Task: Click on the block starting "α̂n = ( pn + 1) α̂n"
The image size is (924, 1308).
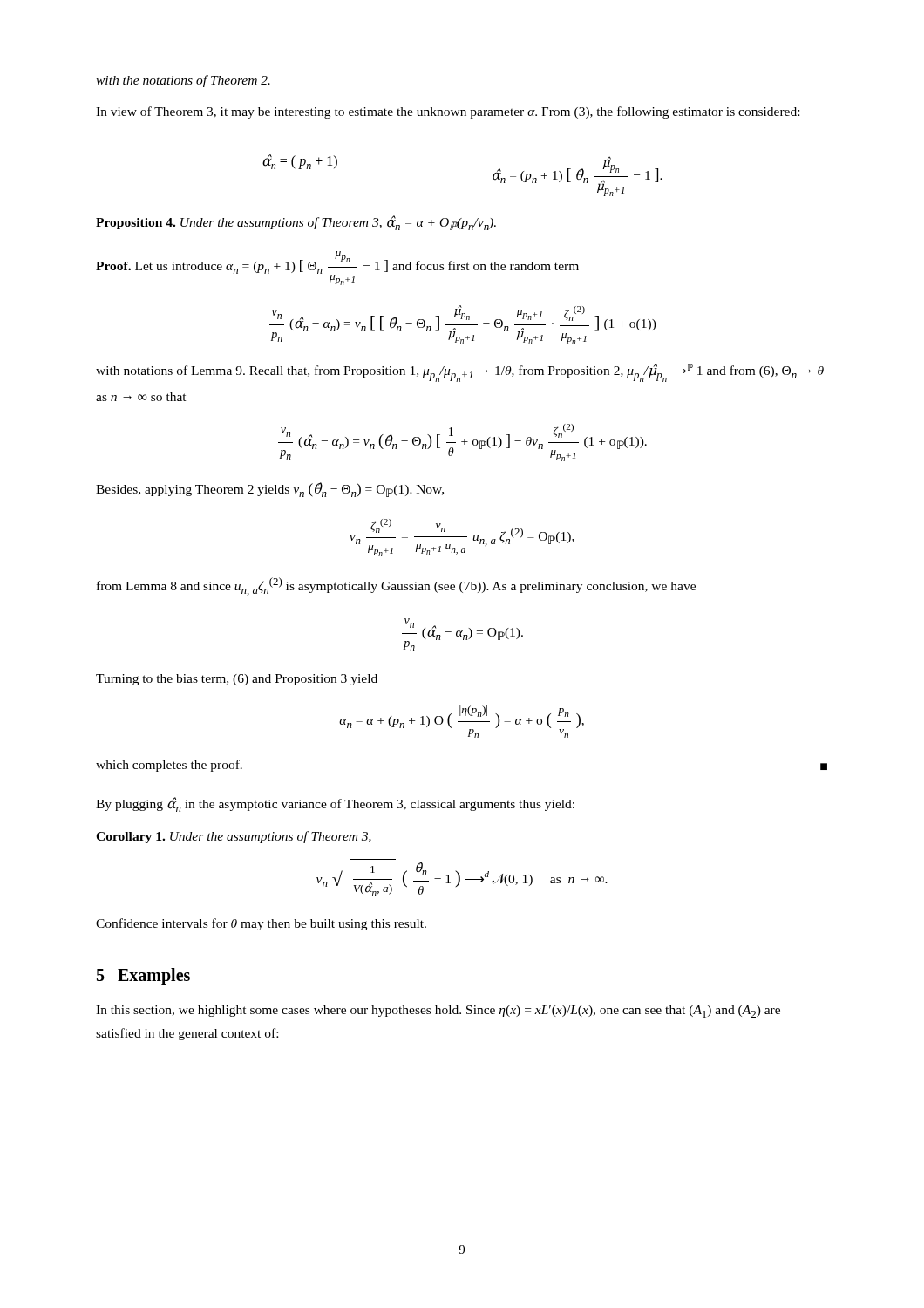Action: pyautogui.click(x=611, y=177)
